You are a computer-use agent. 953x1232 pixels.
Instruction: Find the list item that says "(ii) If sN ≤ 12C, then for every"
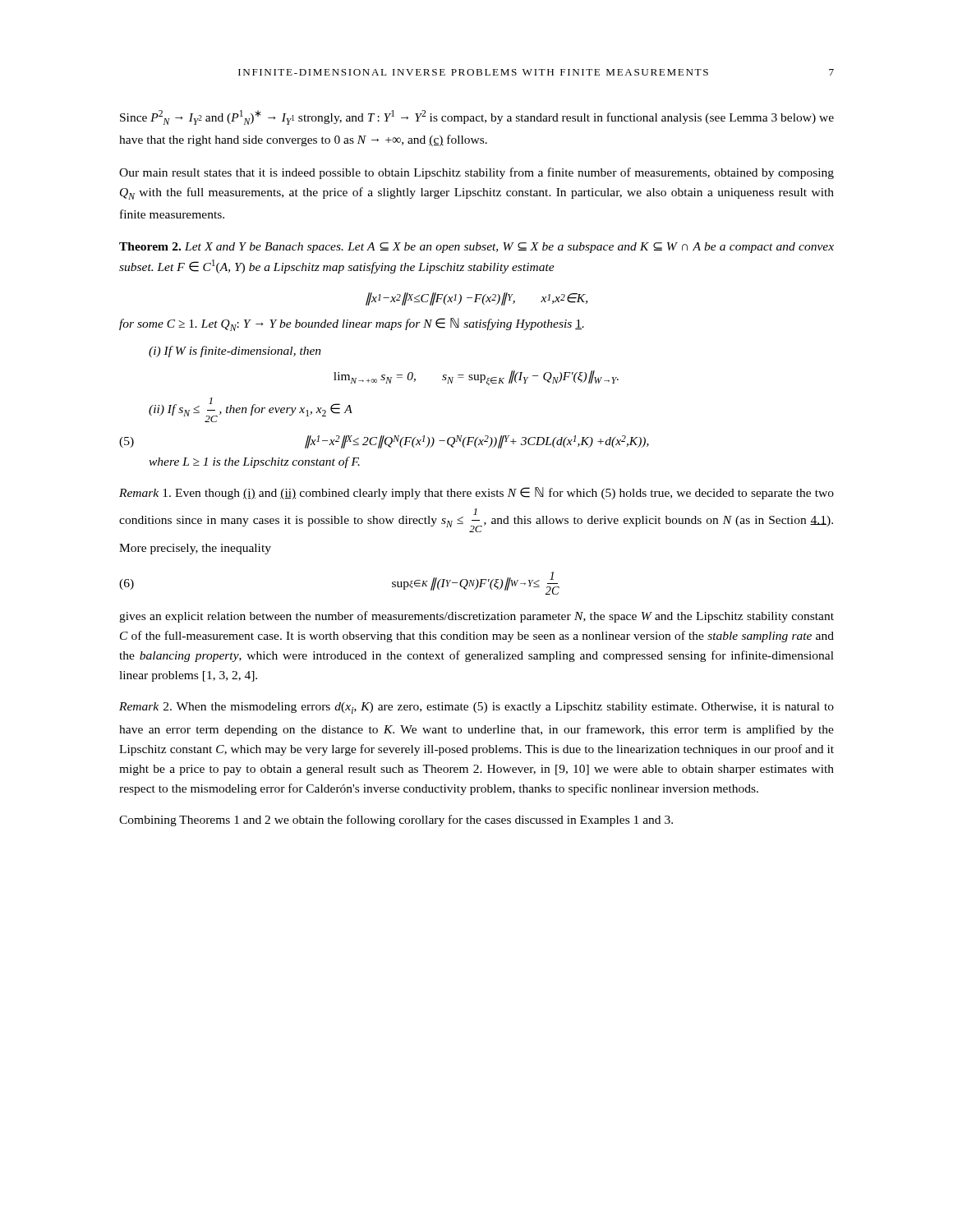pyautogui.click(x=250, y=410)
